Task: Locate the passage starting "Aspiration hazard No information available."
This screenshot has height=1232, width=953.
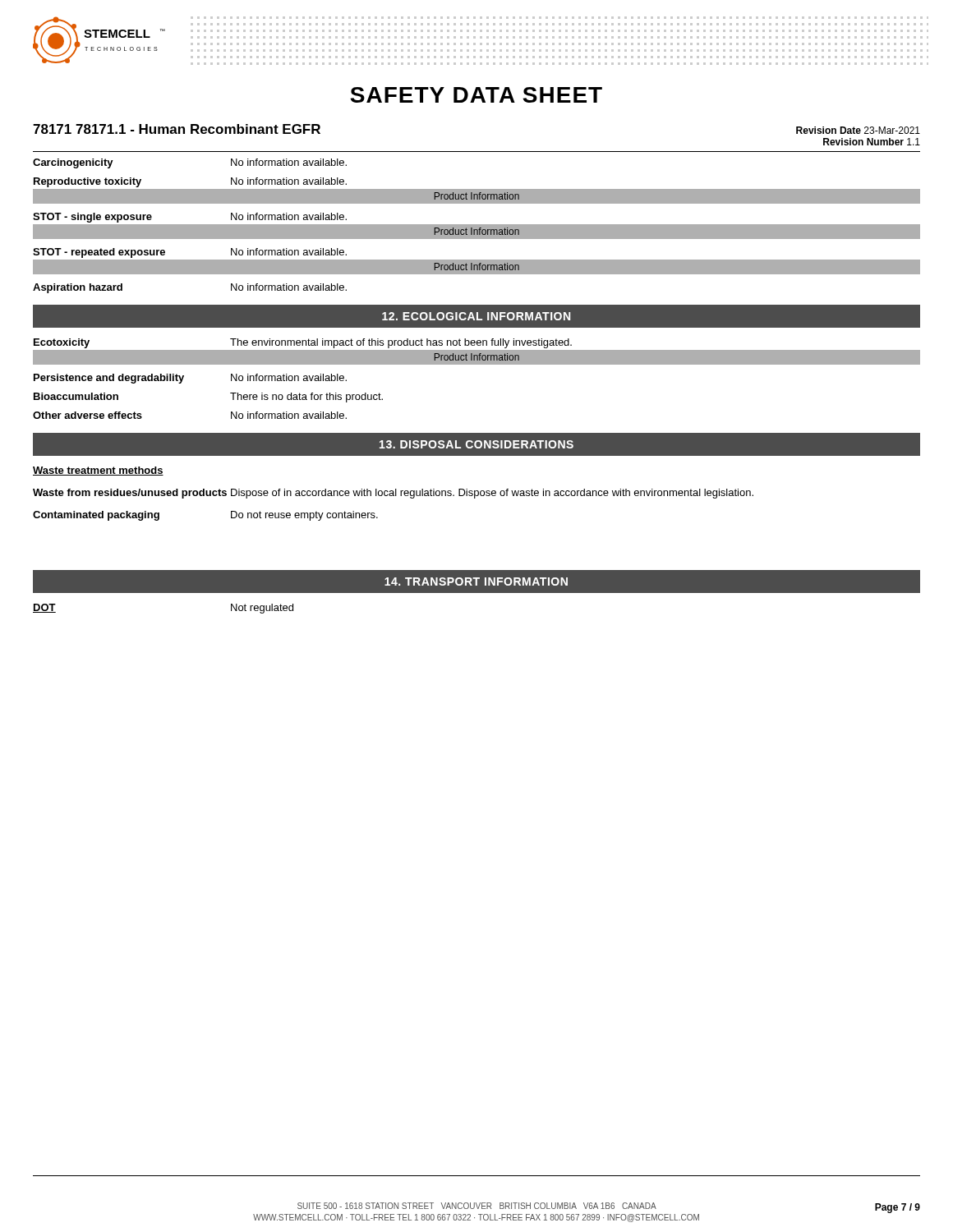Action: 76,290
